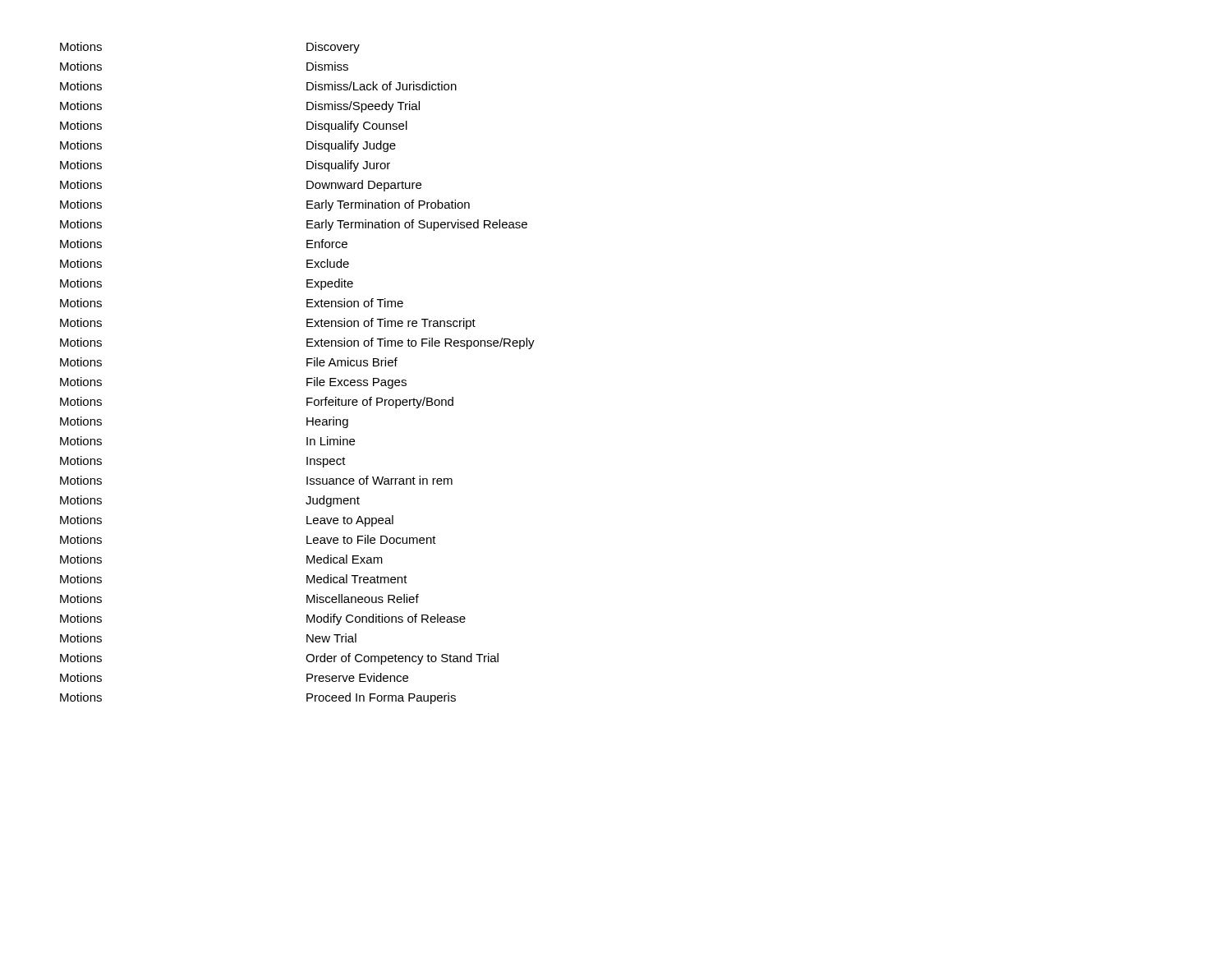Image resolution: width=1232 pixels, height=953 pixels.
Task: Locate the text "Disqualify Juror"
Action: [x=348, y=165]
